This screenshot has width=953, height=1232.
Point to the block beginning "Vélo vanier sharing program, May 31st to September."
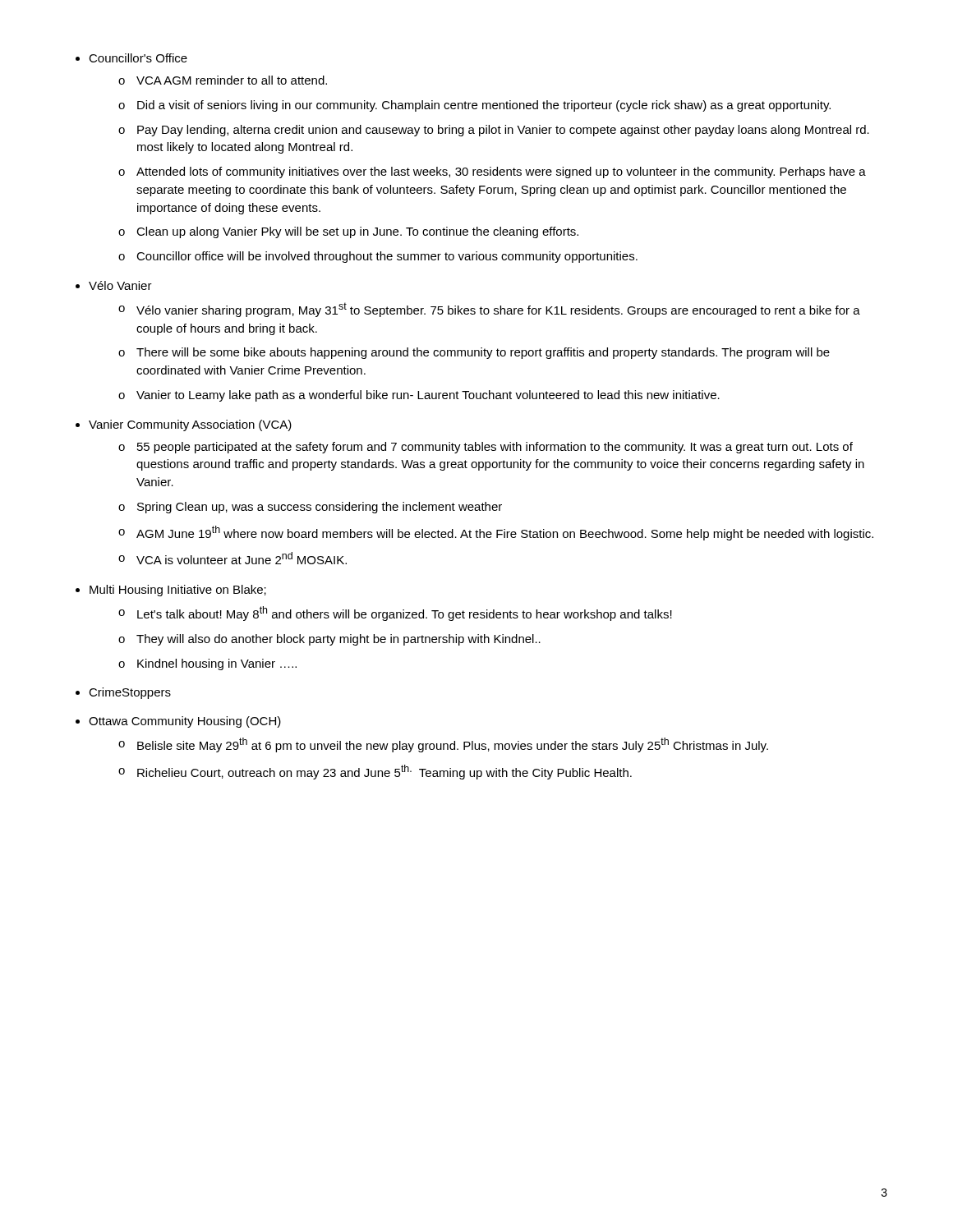tap(498, 318)
